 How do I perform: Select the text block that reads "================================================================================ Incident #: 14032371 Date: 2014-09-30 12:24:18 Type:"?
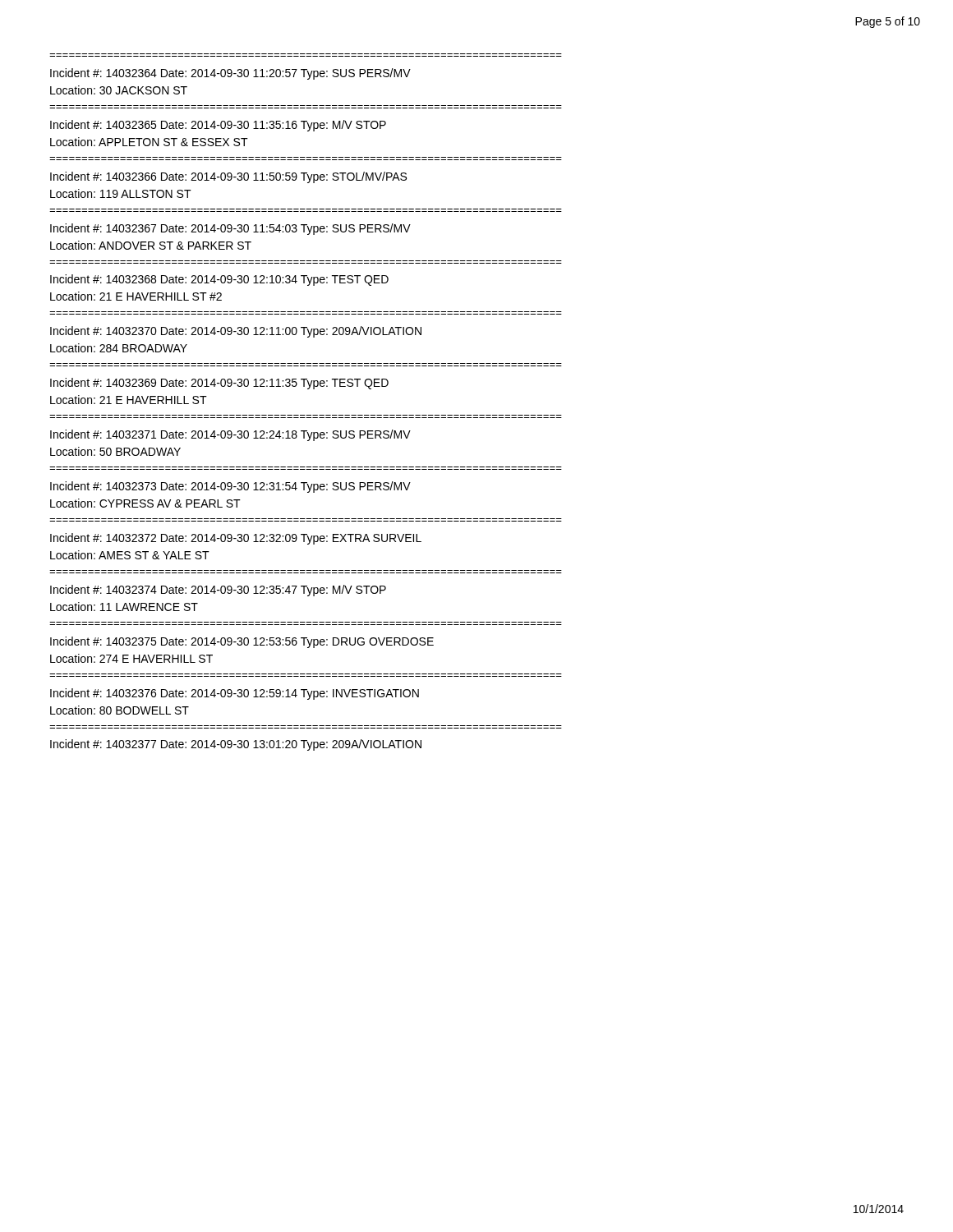tap(230, 435)
